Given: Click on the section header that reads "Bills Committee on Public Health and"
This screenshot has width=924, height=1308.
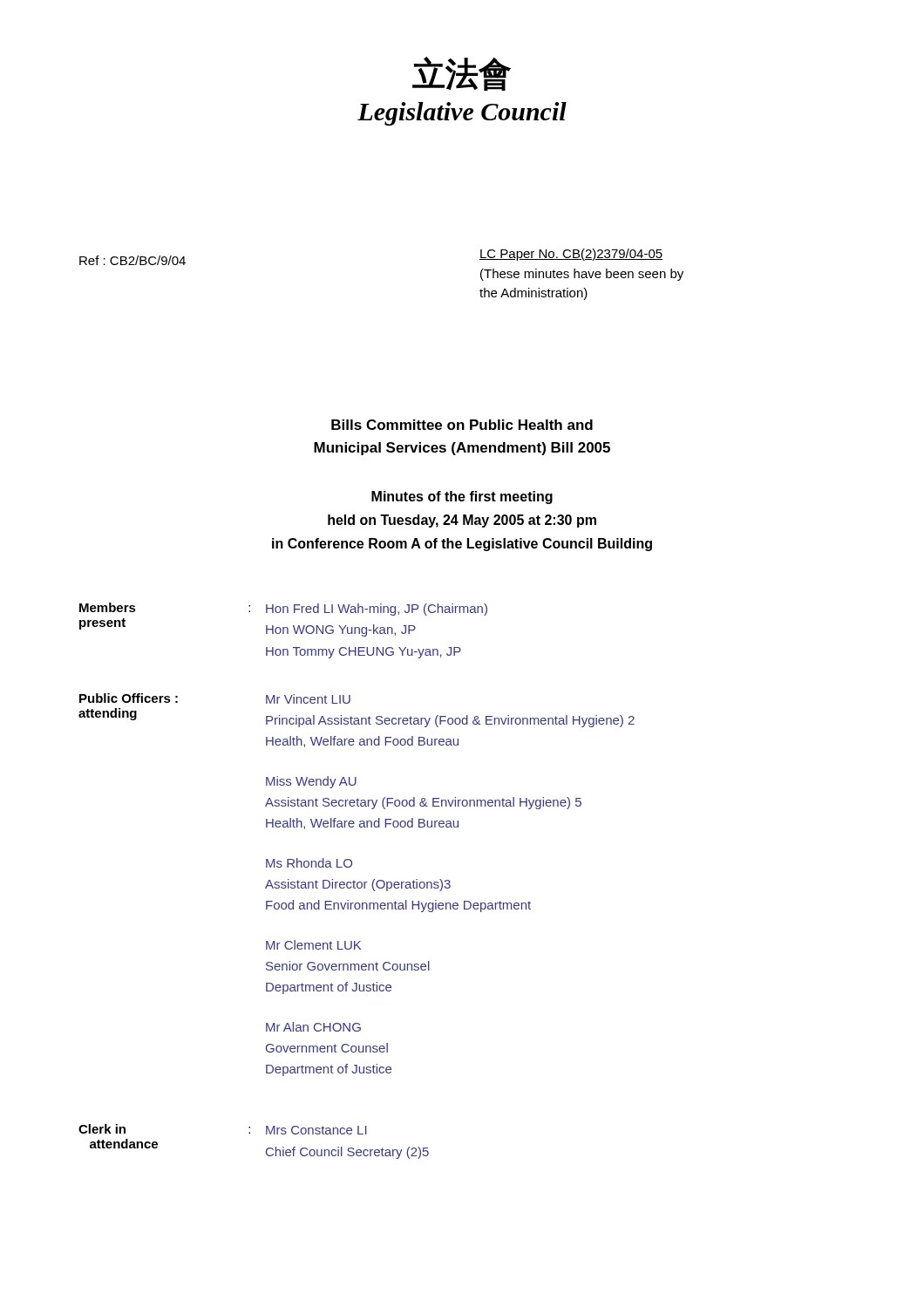Looking at the screenshot, I should [x=462, y=436].
